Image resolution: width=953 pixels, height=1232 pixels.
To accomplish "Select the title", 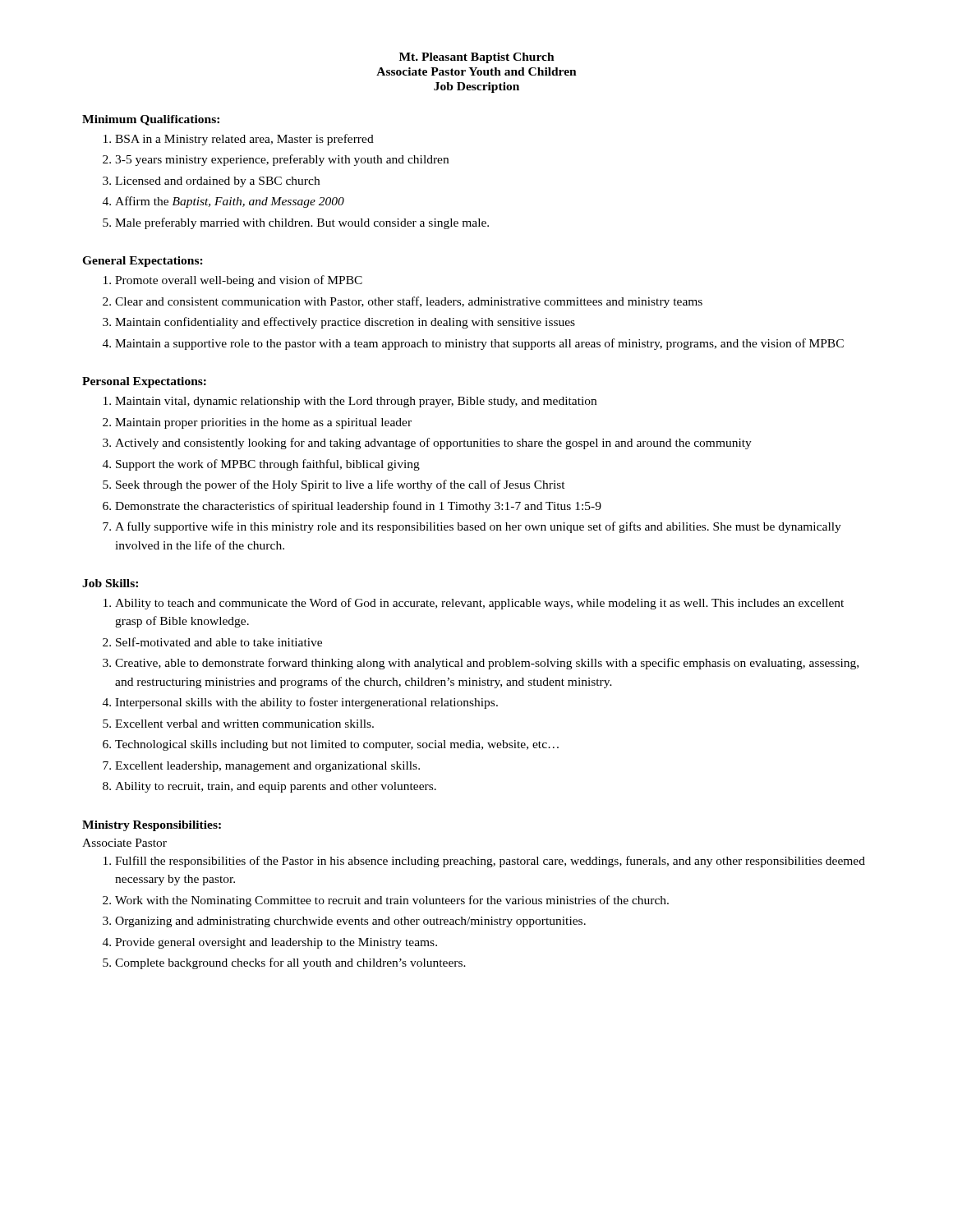I will coord(476,71).
